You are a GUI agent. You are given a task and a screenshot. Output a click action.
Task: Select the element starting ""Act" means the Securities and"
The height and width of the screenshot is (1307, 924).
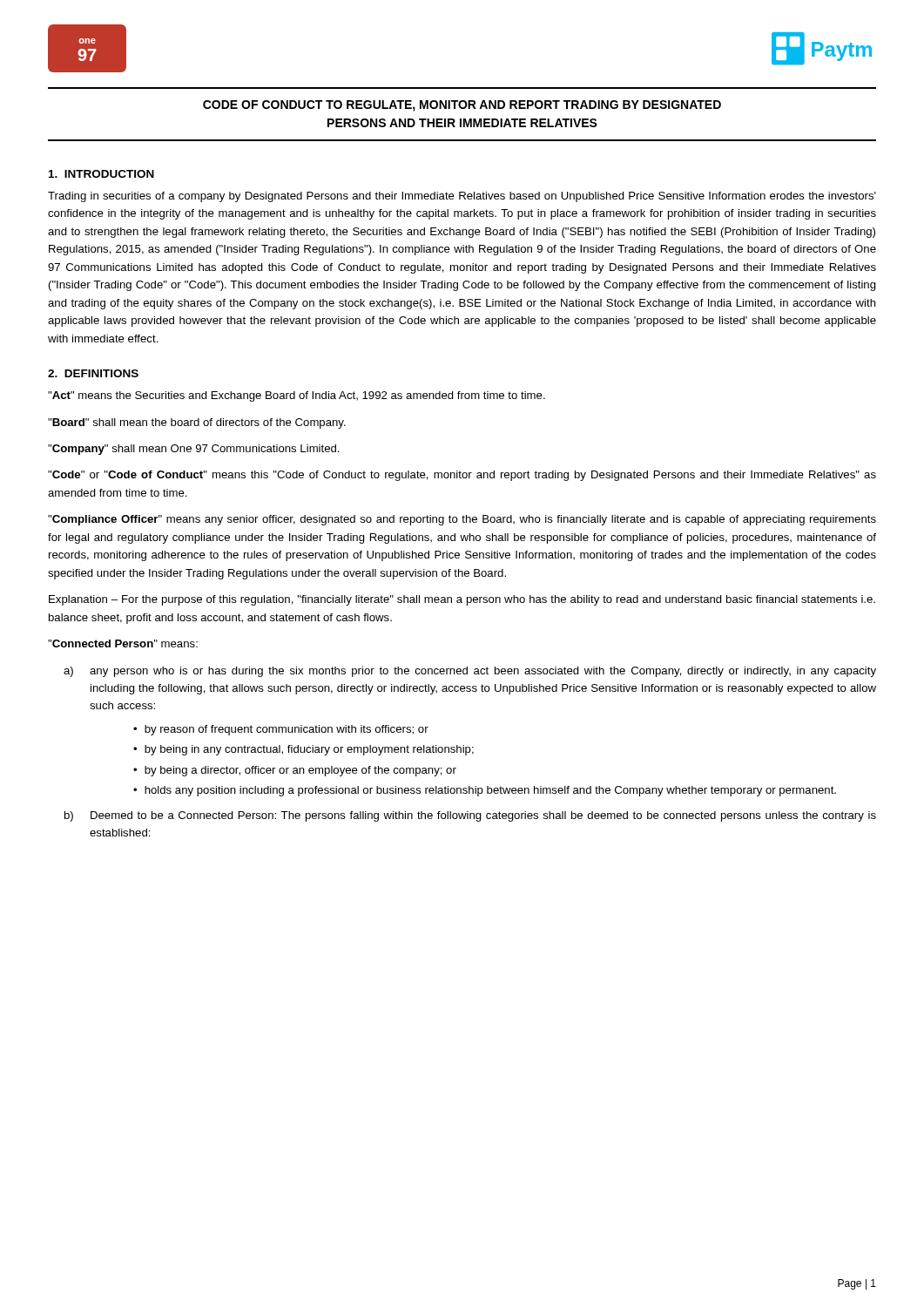[297, 395]
